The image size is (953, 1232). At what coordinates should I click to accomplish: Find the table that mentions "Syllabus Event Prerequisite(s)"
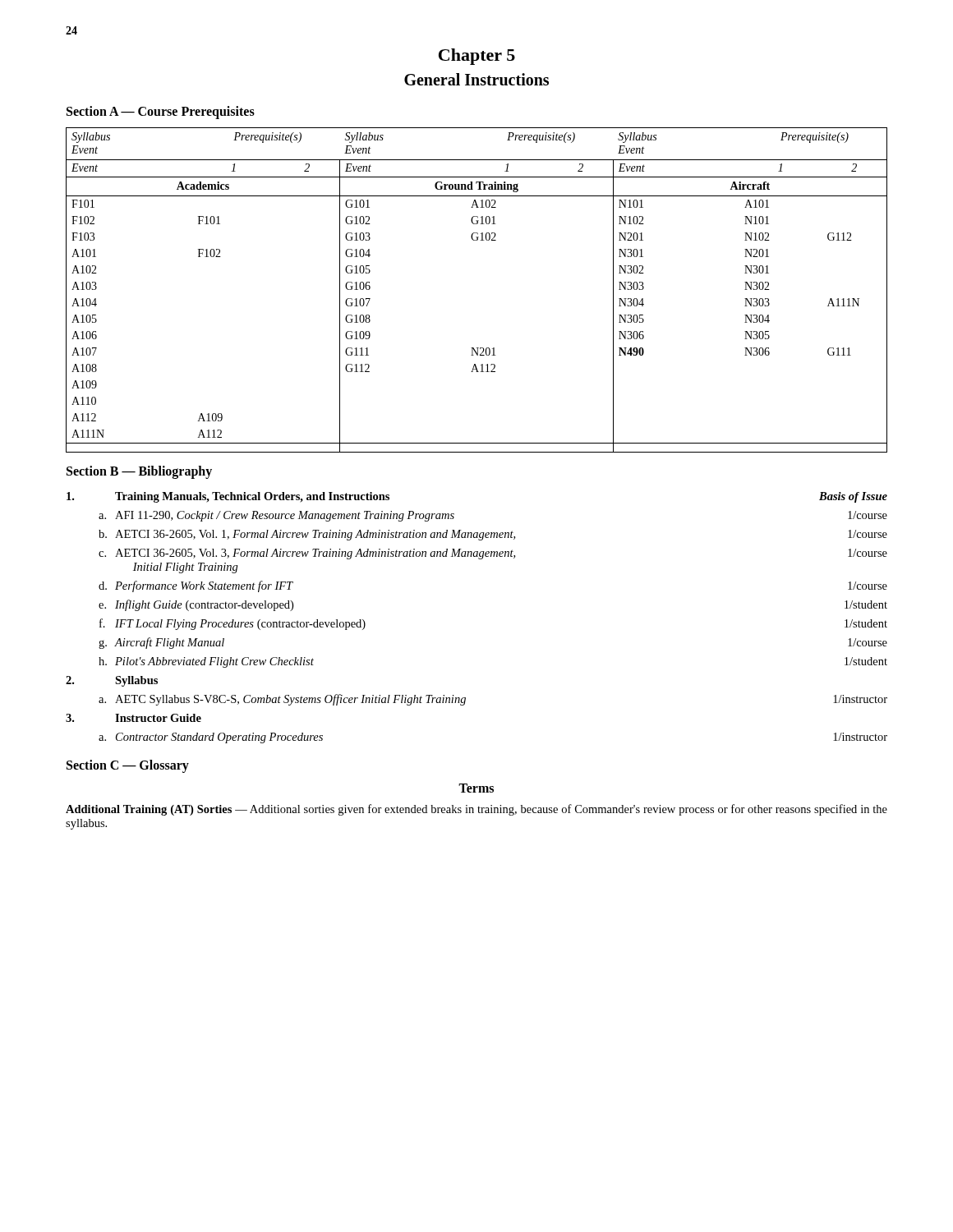(476, 290)
